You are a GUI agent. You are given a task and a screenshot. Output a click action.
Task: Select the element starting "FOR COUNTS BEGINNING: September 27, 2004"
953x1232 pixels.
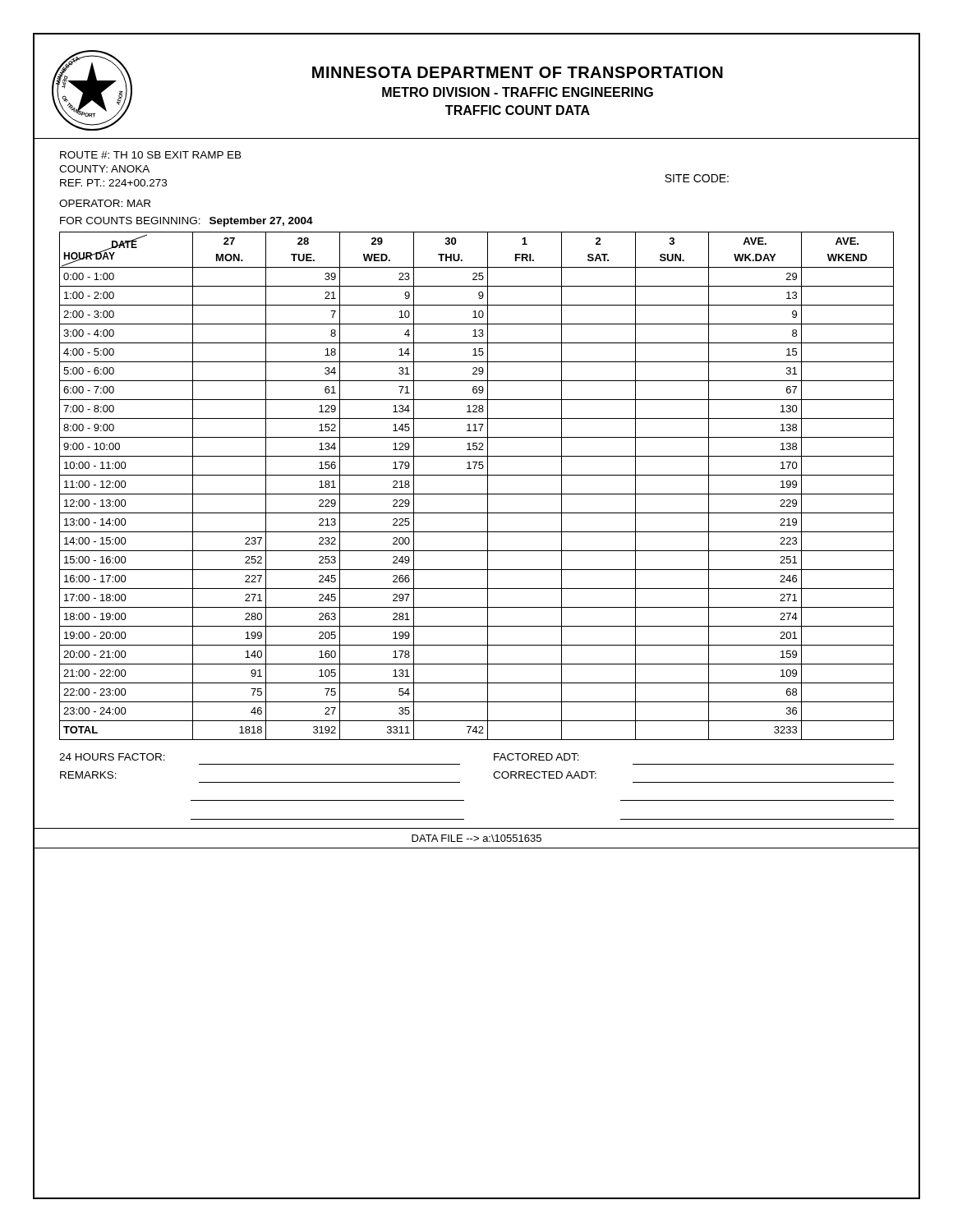coord(186,221)
